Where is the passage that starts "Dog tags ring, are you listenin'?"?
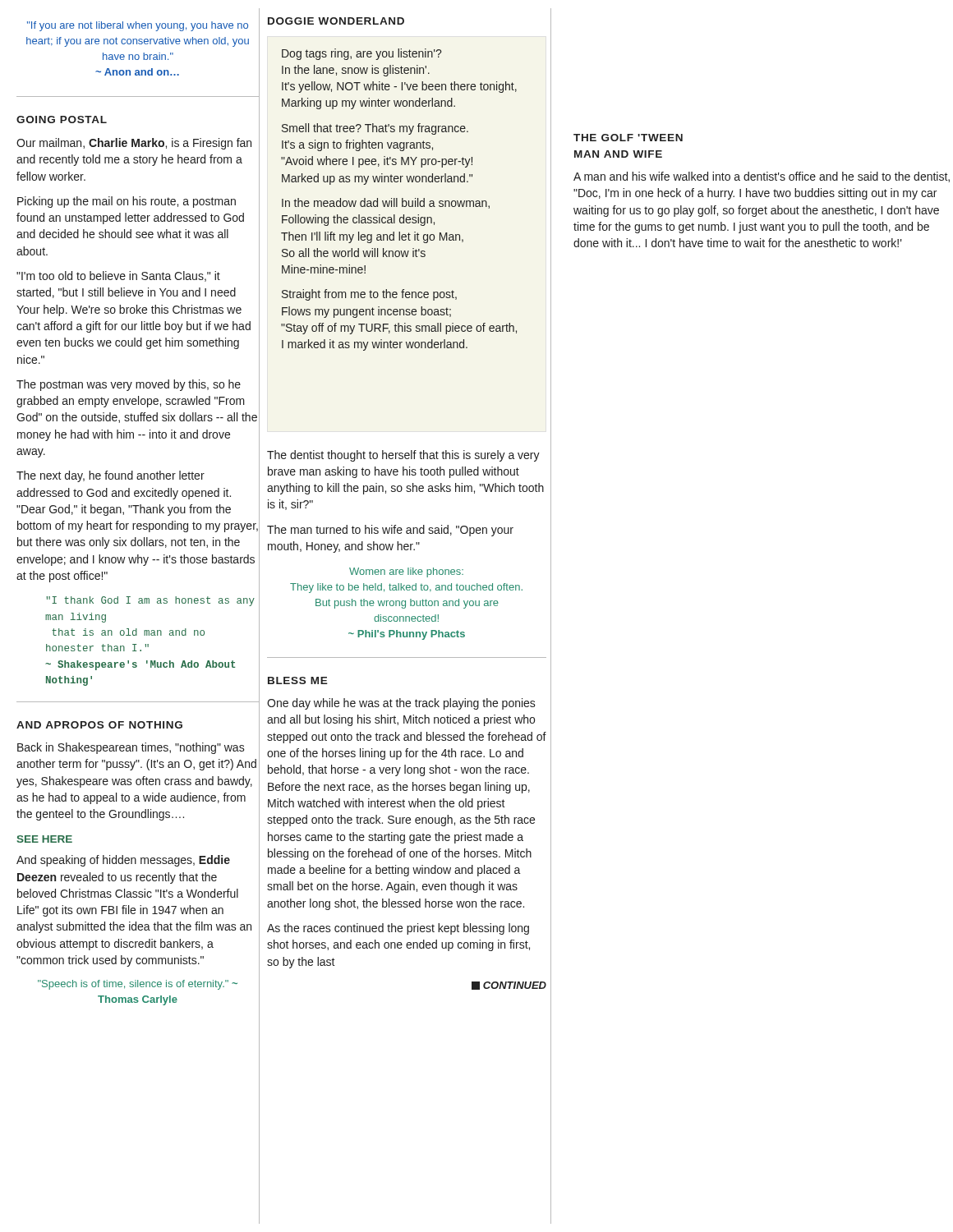This screenshot has height=1232, width=953. [399, 78]
